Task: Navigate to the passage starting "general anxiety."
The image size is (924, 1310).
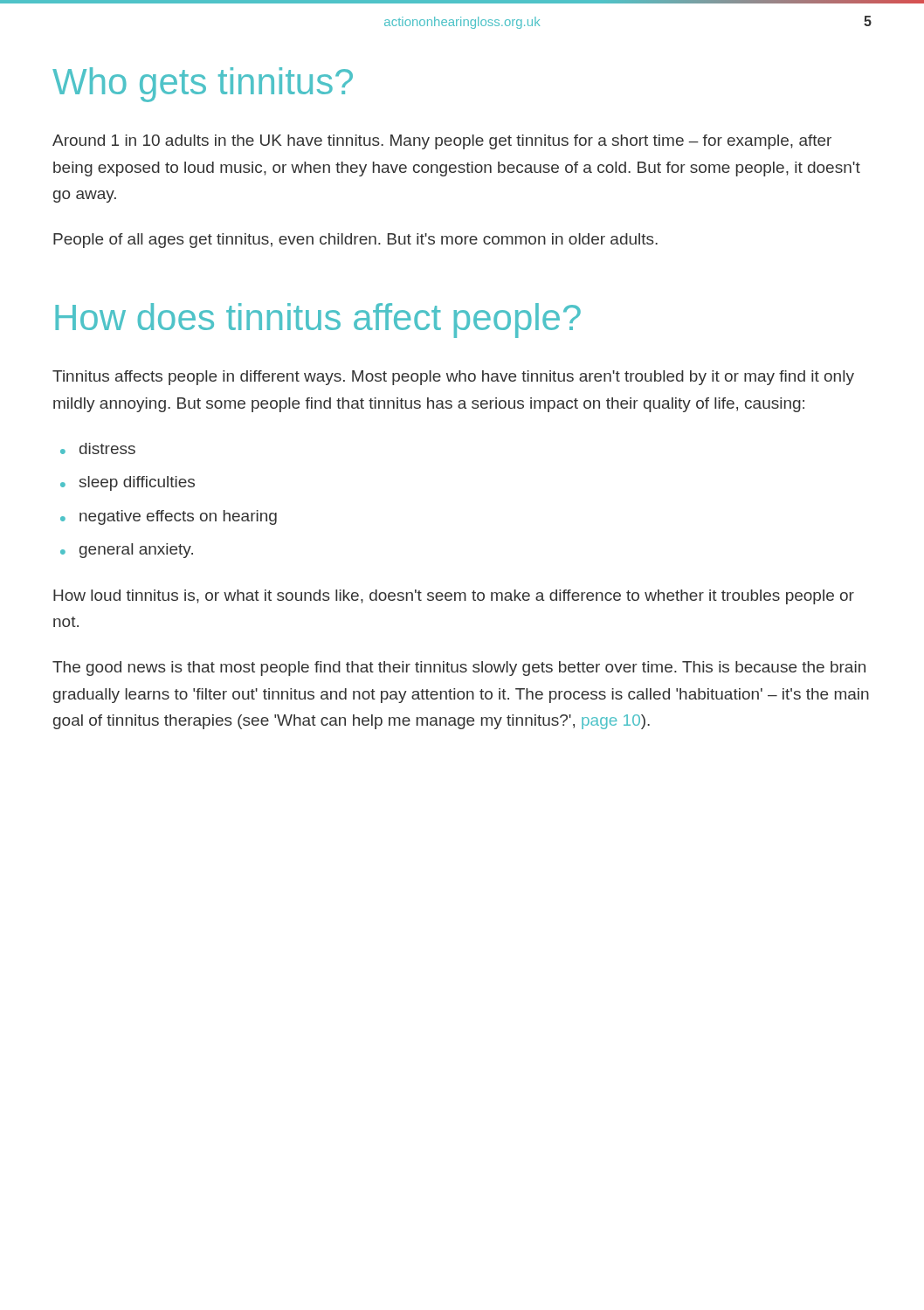Action: tap(127, 551)
